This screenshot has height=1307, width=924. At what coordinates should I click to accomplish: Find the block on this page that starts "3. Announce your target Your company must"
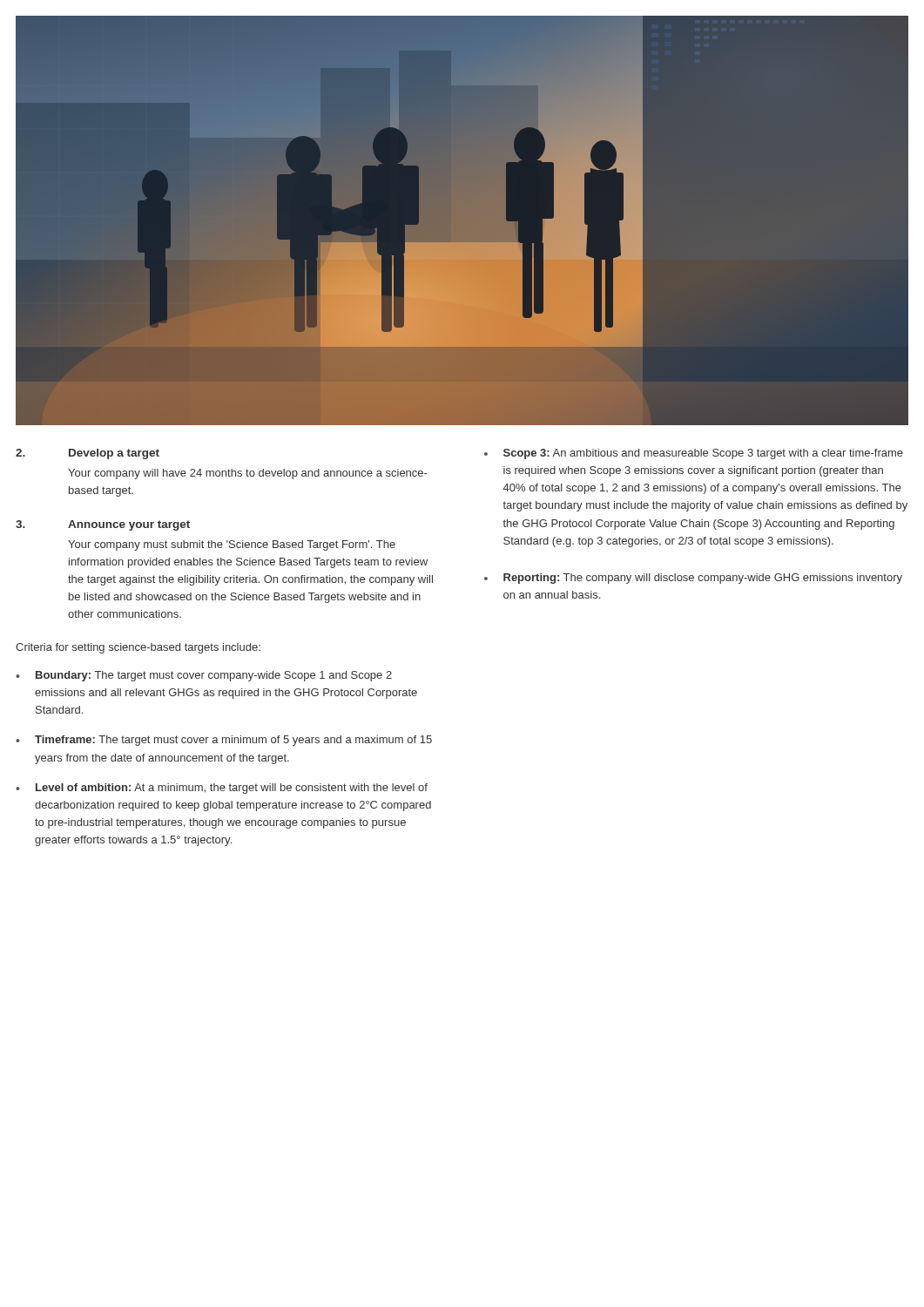click(228, 569)
